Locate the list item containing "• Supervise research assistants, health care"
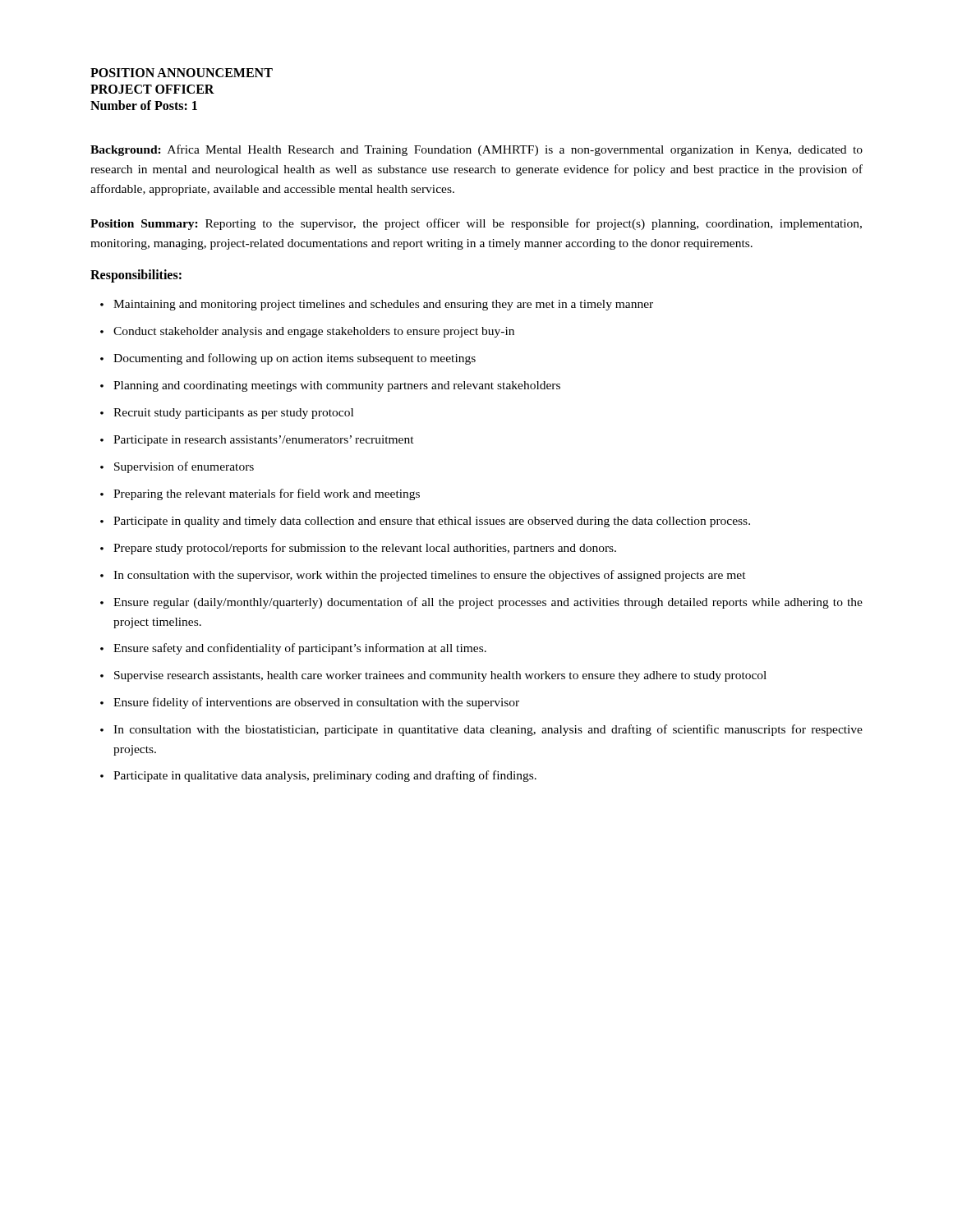Screen dimensions: 1232x953 pyautogui.click(x=476, y=676)
